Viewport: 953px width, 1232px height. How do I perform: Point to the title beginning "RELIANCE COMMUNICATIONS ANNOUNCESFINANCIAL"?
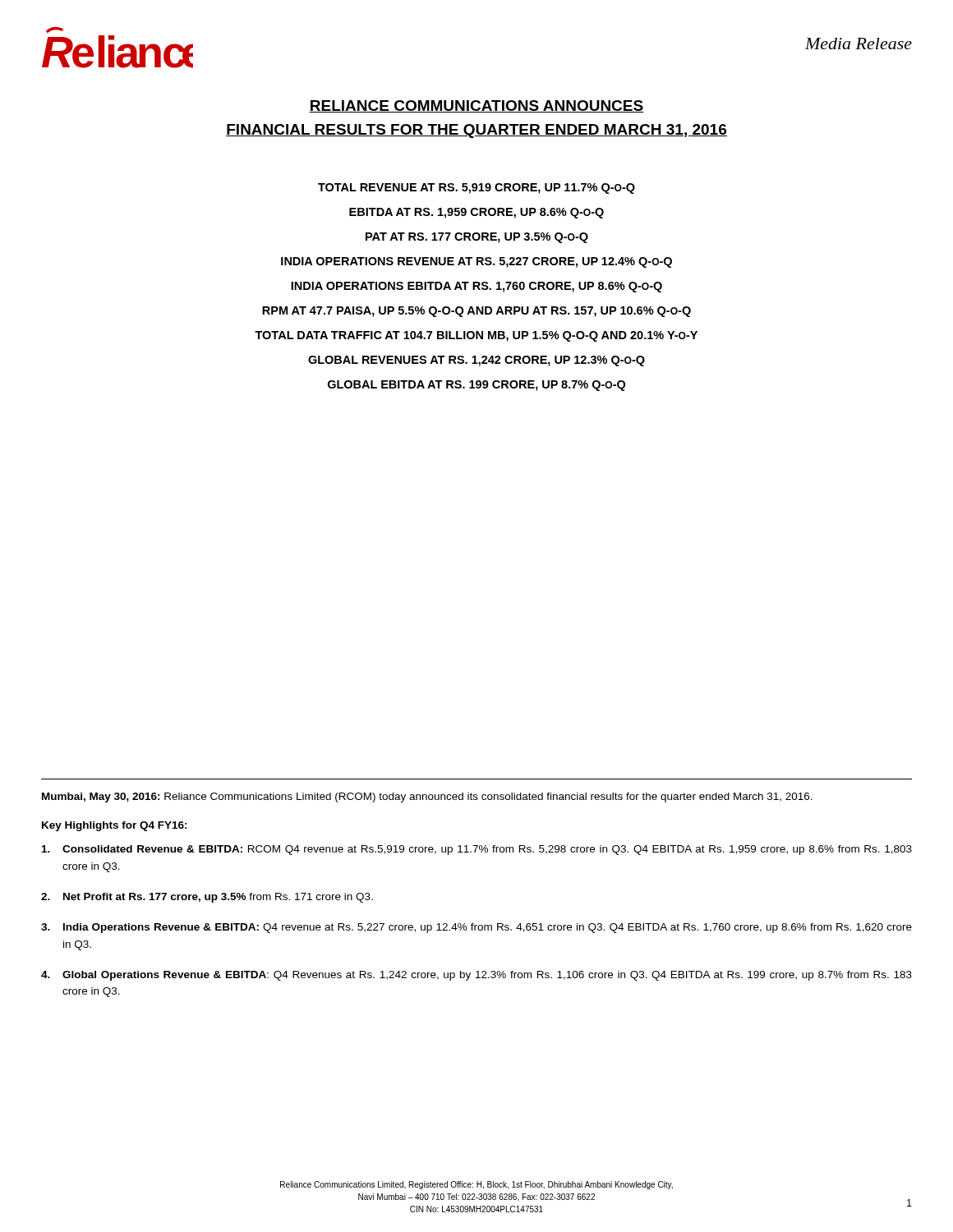click(x=476, y=117)
